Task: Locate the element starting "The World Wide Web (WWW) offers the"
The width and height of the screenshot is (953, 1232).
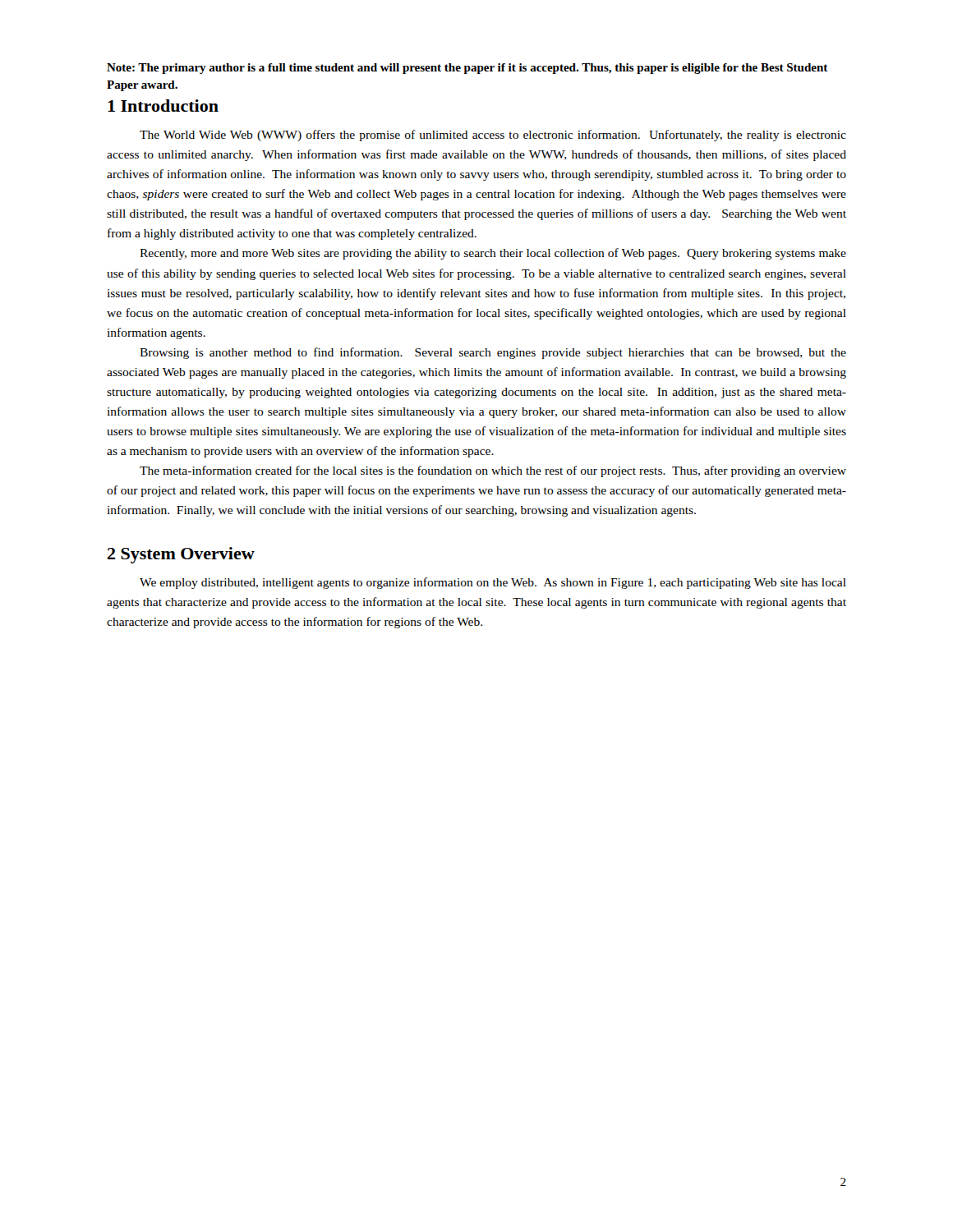Action: 476,184
